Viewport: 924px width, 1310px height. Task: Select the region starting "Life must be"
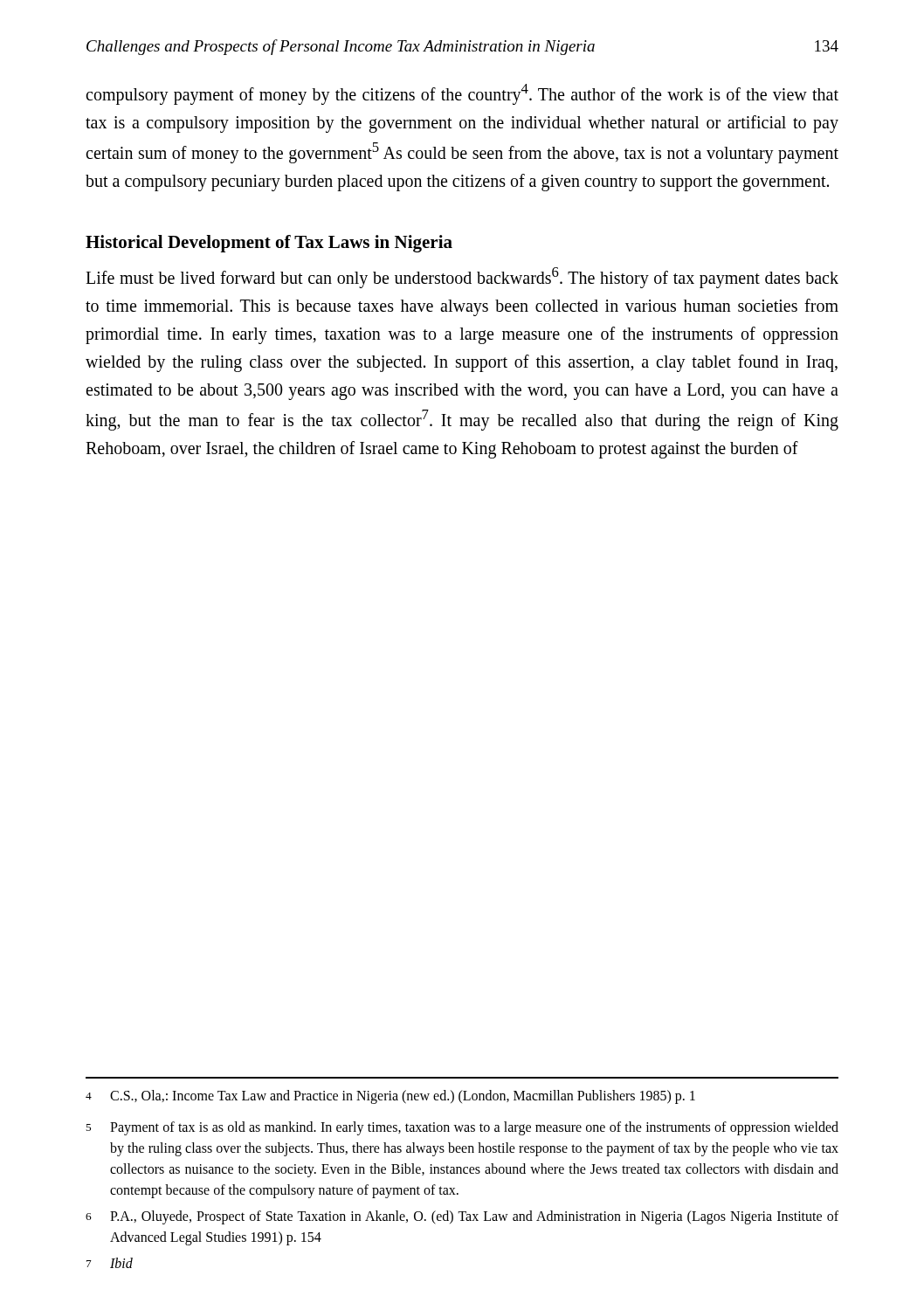click(462, 361)
